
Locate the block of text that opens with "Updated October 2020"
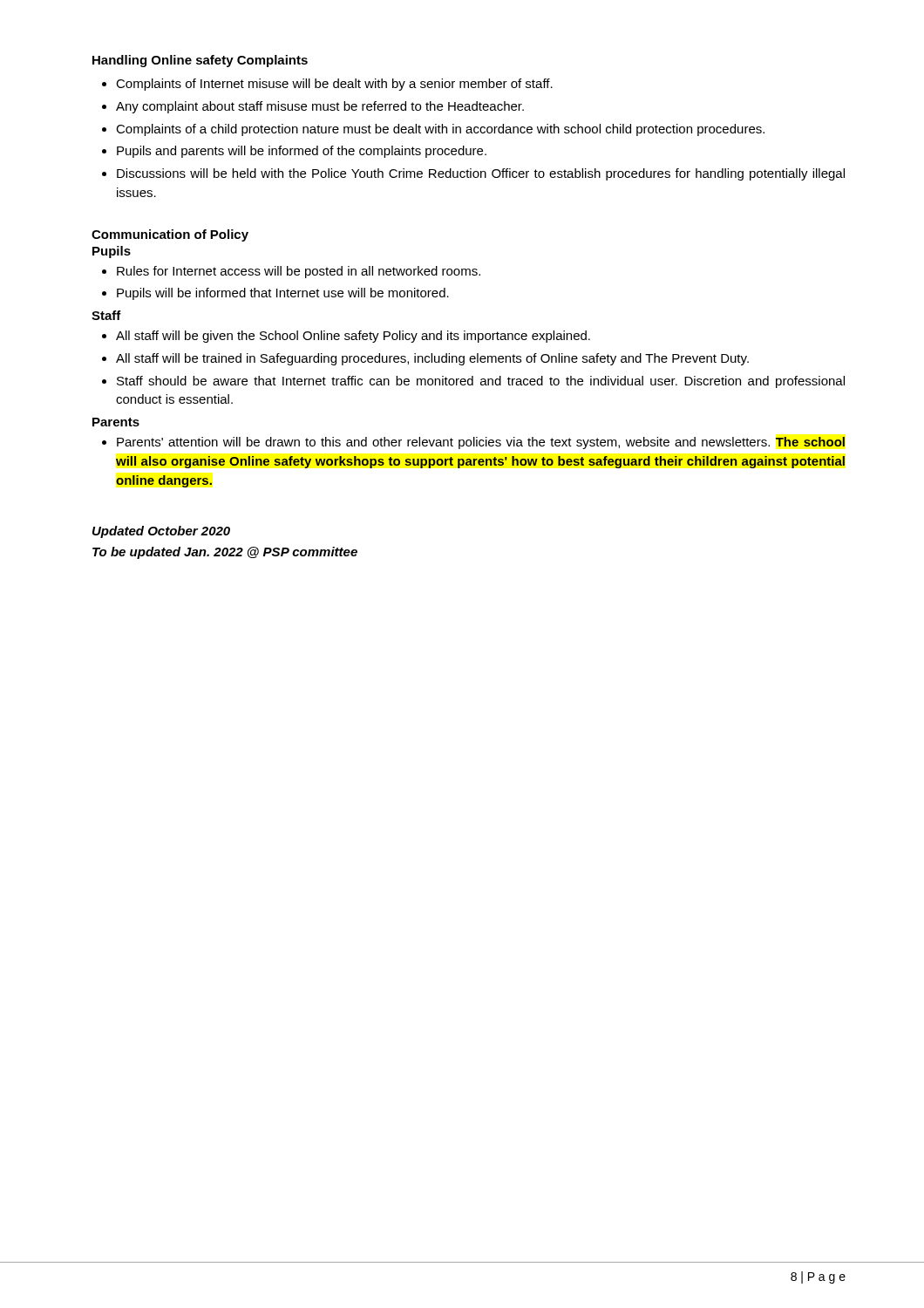click(225, 541)
